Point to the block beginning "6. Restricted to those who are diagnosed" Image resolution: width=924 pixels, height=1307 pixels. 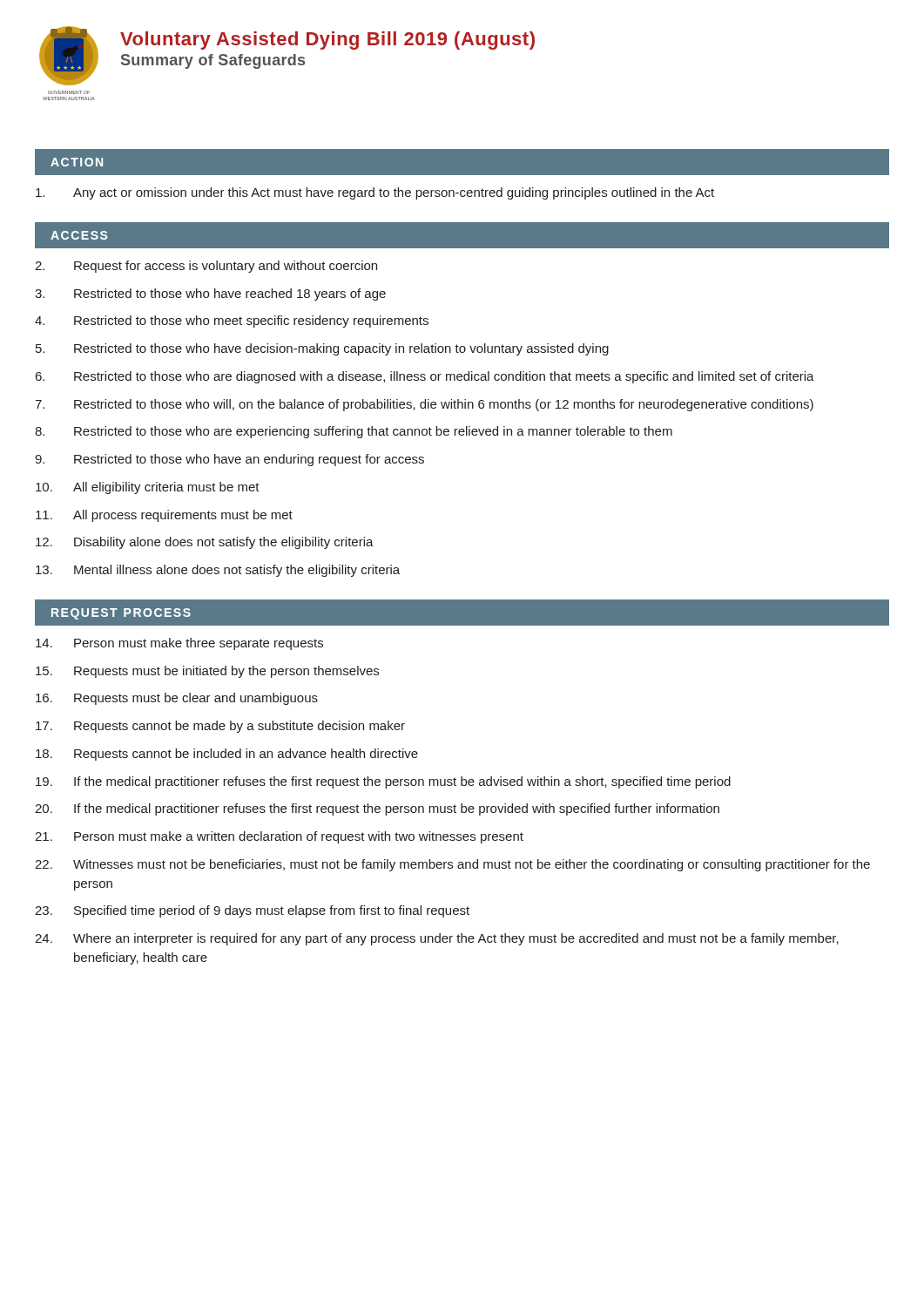pos(462,376)
